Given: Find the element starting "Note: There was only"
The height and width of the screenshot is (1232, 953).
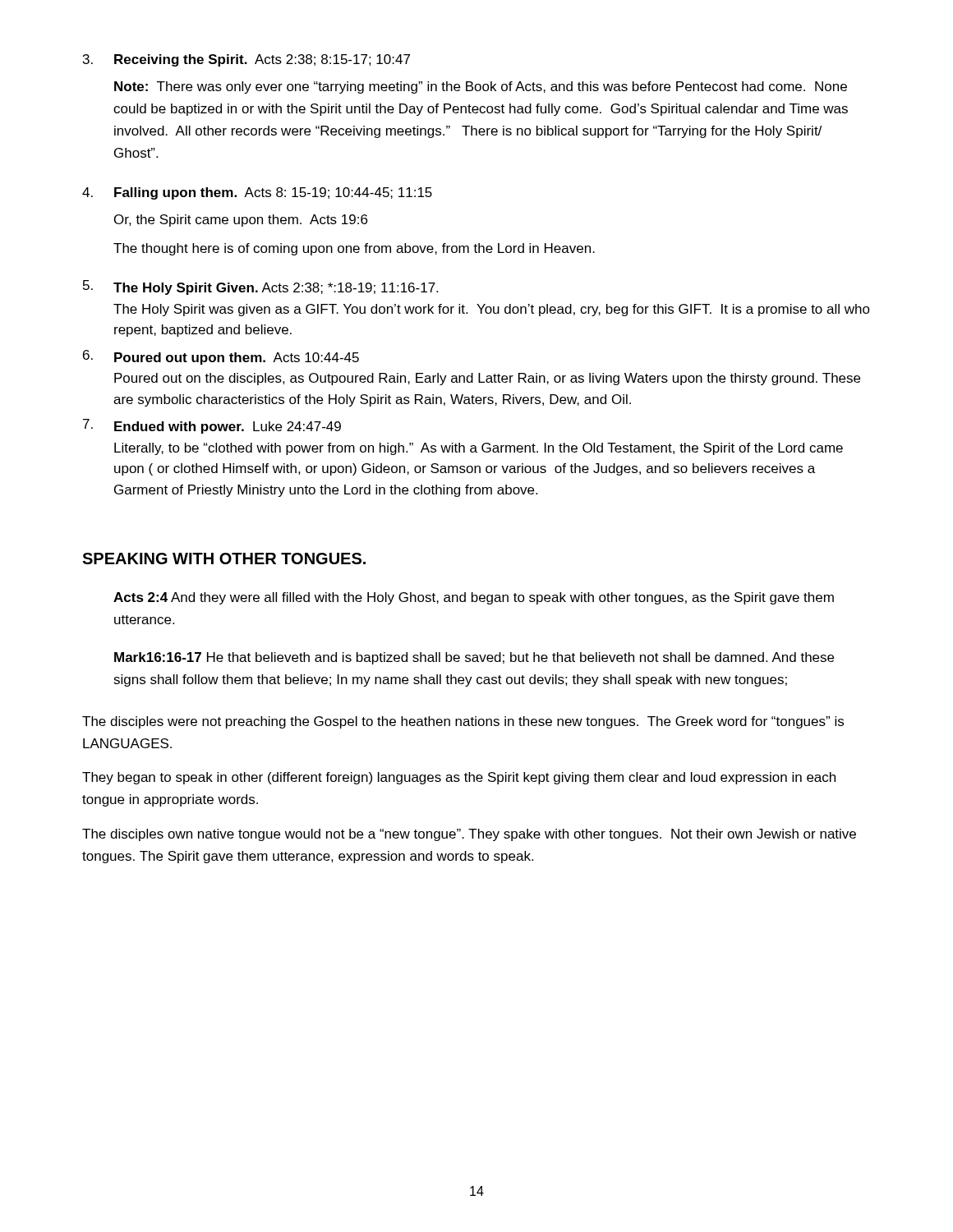Looking at the screenshot, I should (481, 120).
